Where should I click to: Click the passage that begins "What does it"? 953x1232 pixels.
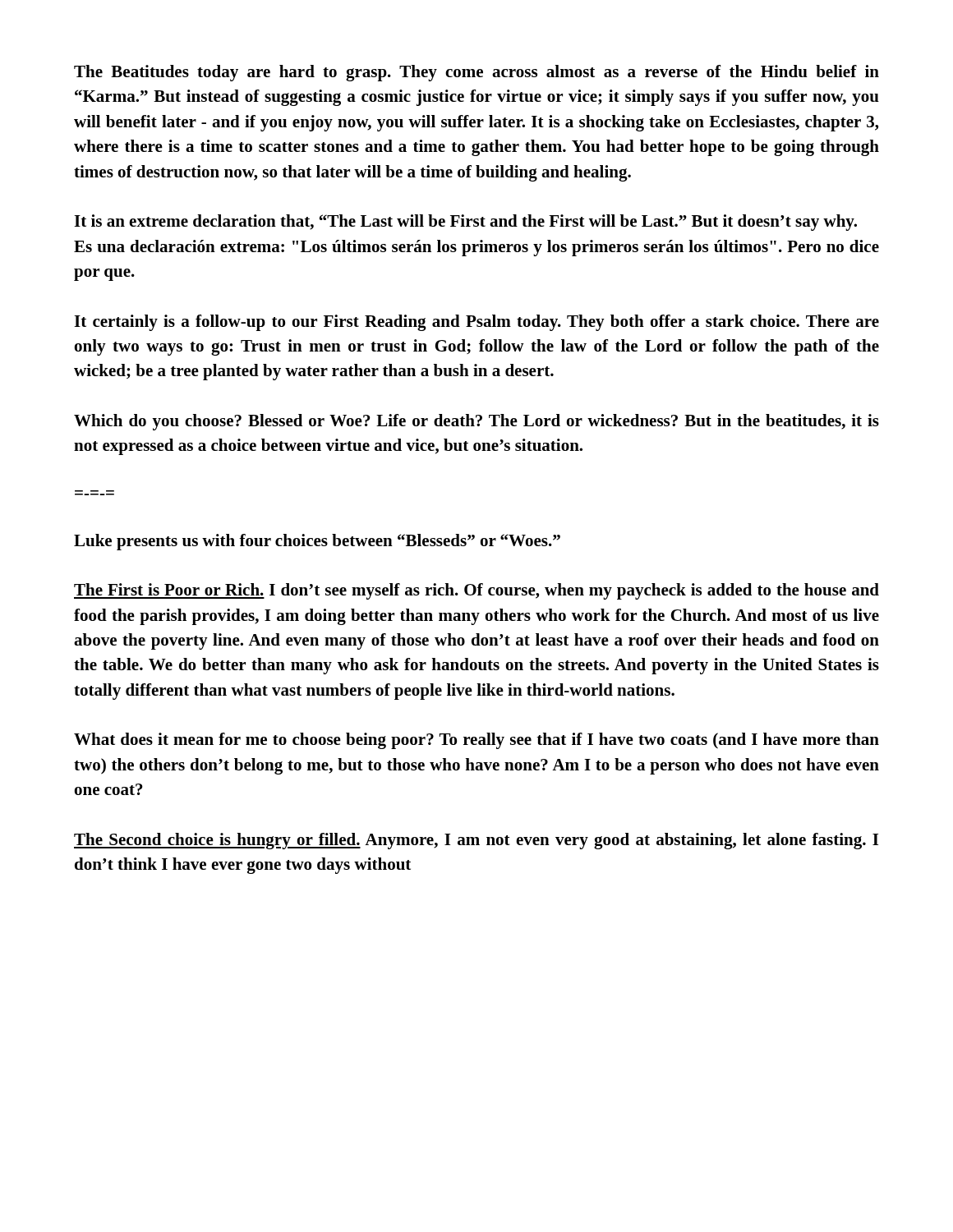click(x=476, y=764)
